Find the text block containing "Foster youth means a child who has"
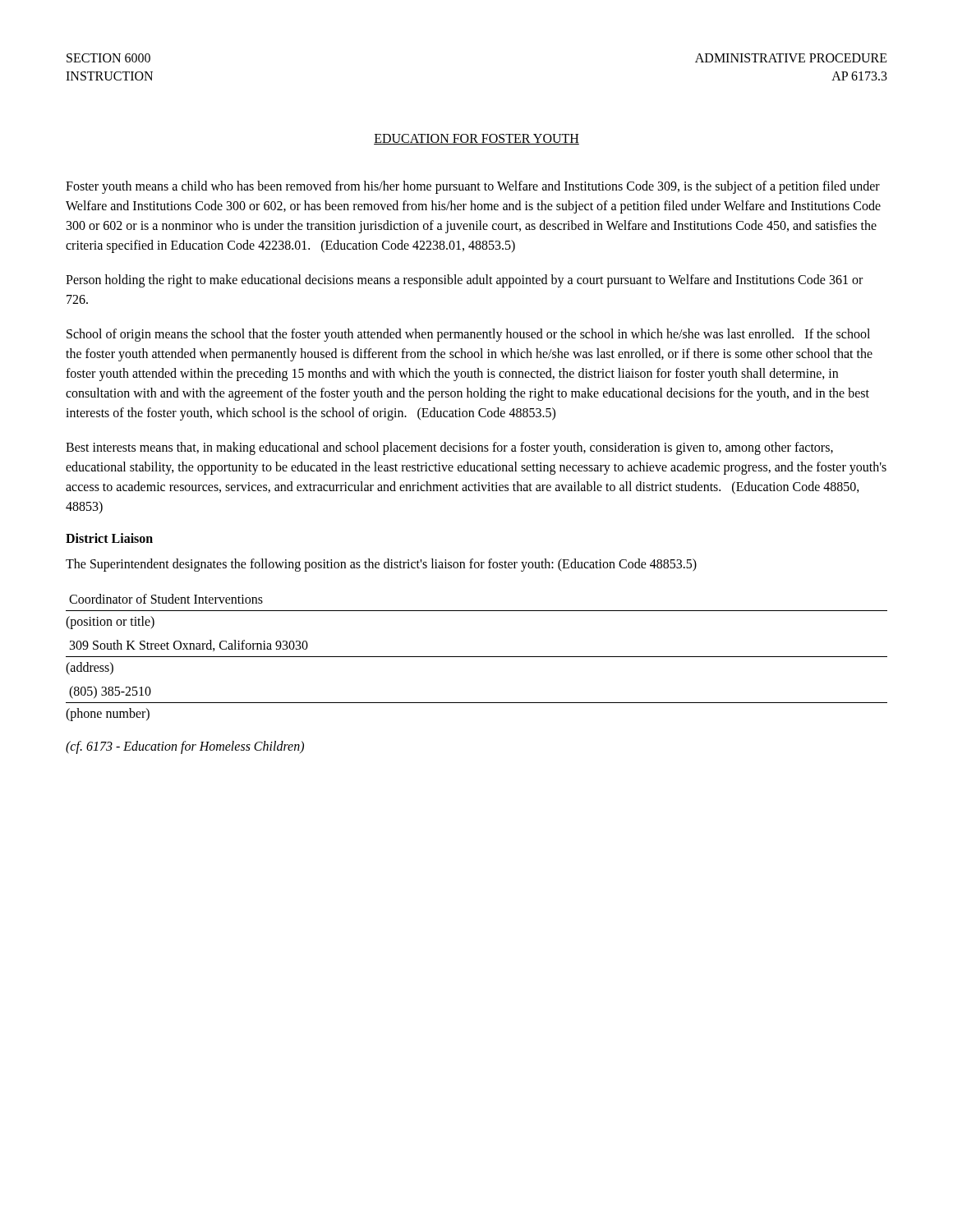Viewport: 953px width, 1232px height. coord(473,216)
